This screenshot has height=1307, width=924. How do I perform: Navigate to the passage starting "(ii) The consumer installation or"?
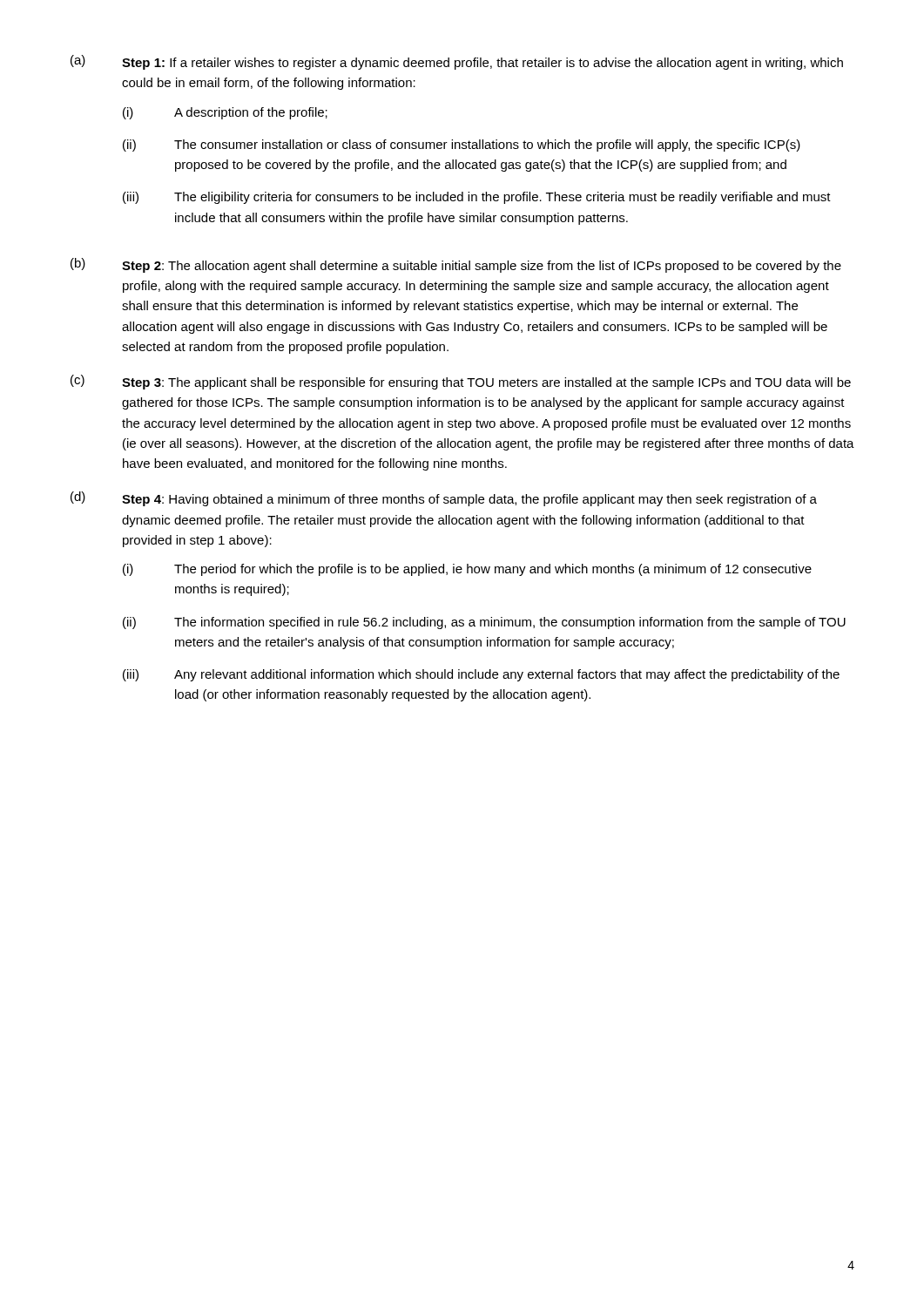click(488, 154)
